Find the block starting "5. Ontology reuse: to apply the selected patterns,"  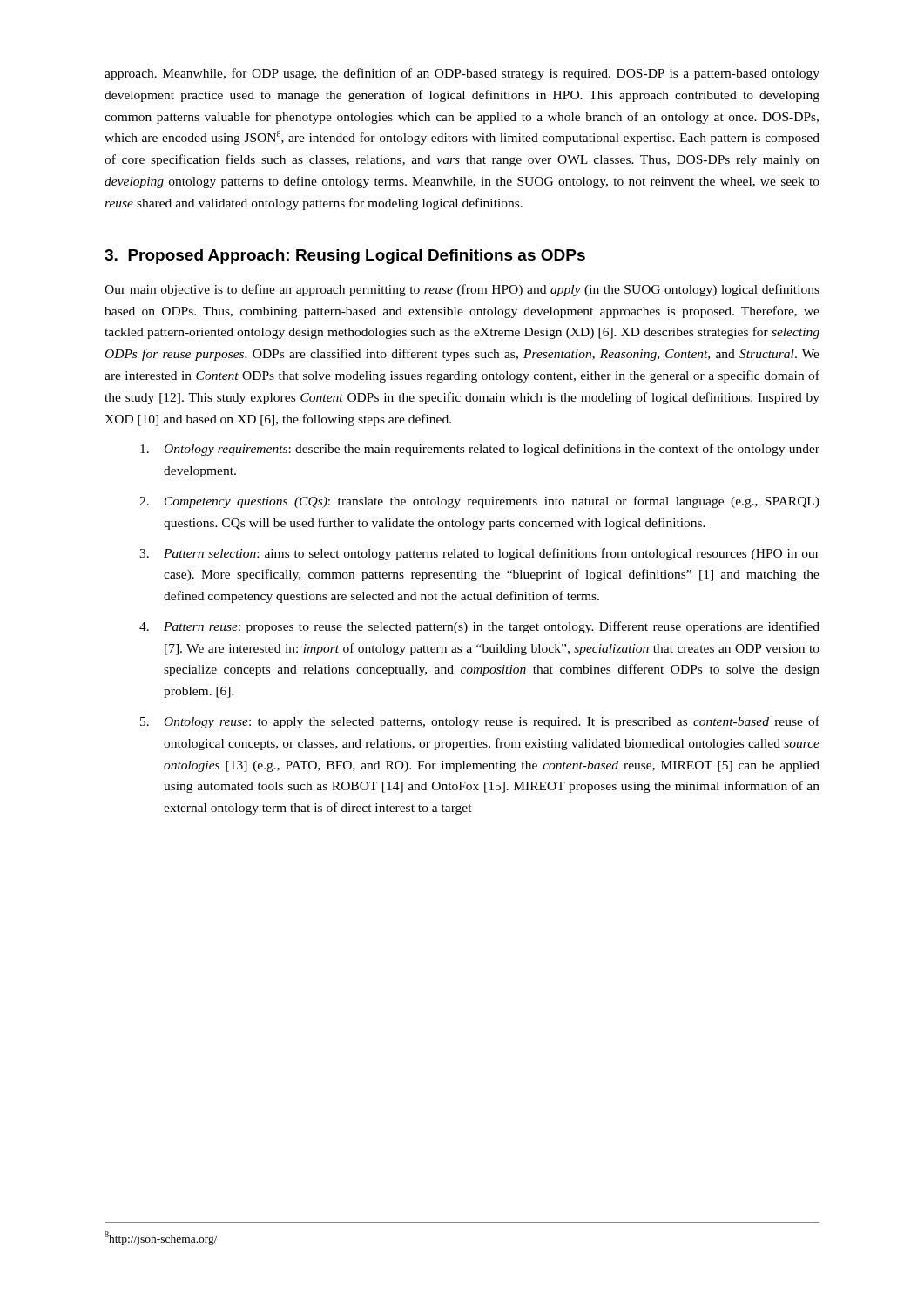[462, 765]
